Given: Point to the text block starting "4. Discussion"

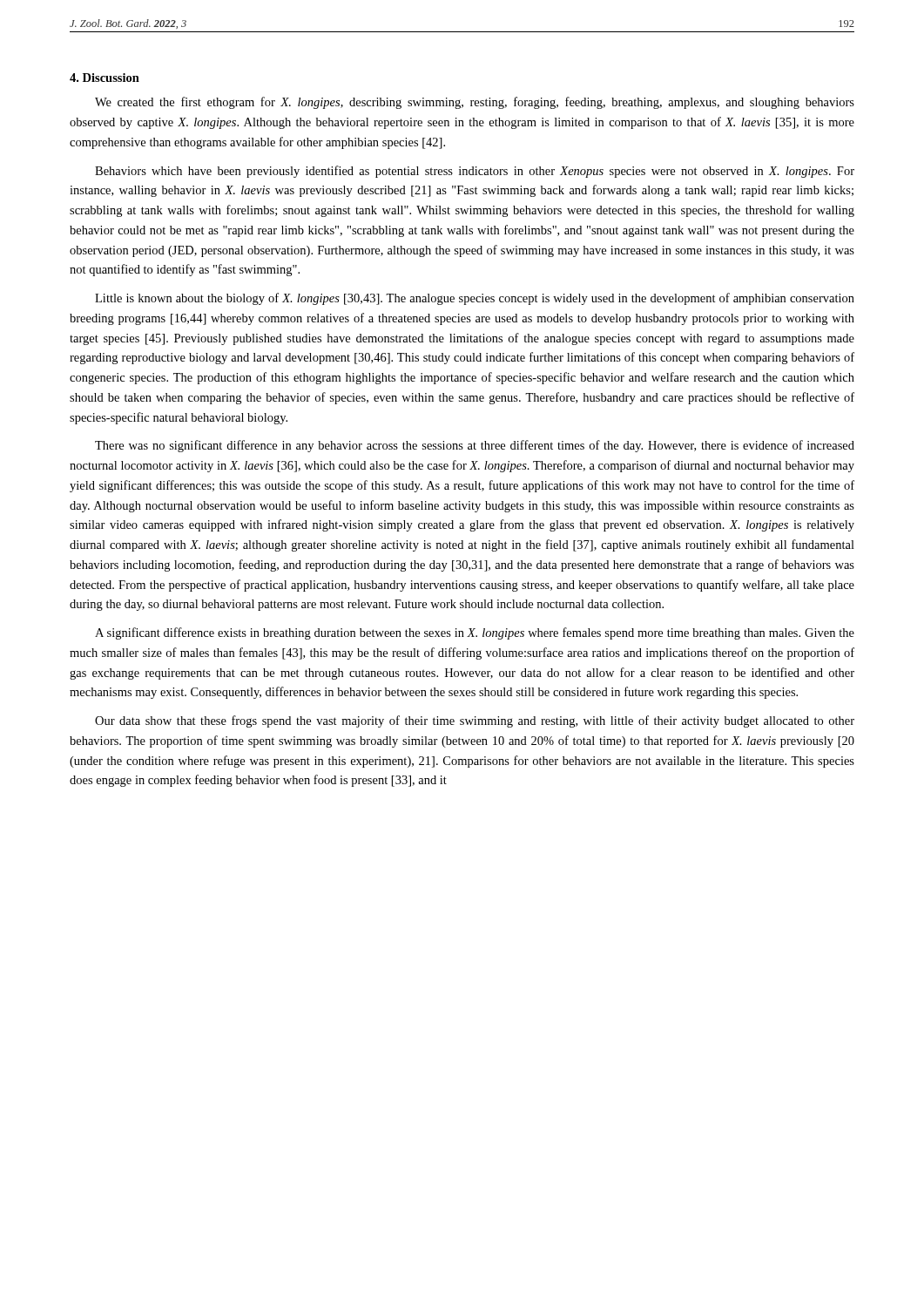Looking at the screenshot, I should [x=104, y=78].
